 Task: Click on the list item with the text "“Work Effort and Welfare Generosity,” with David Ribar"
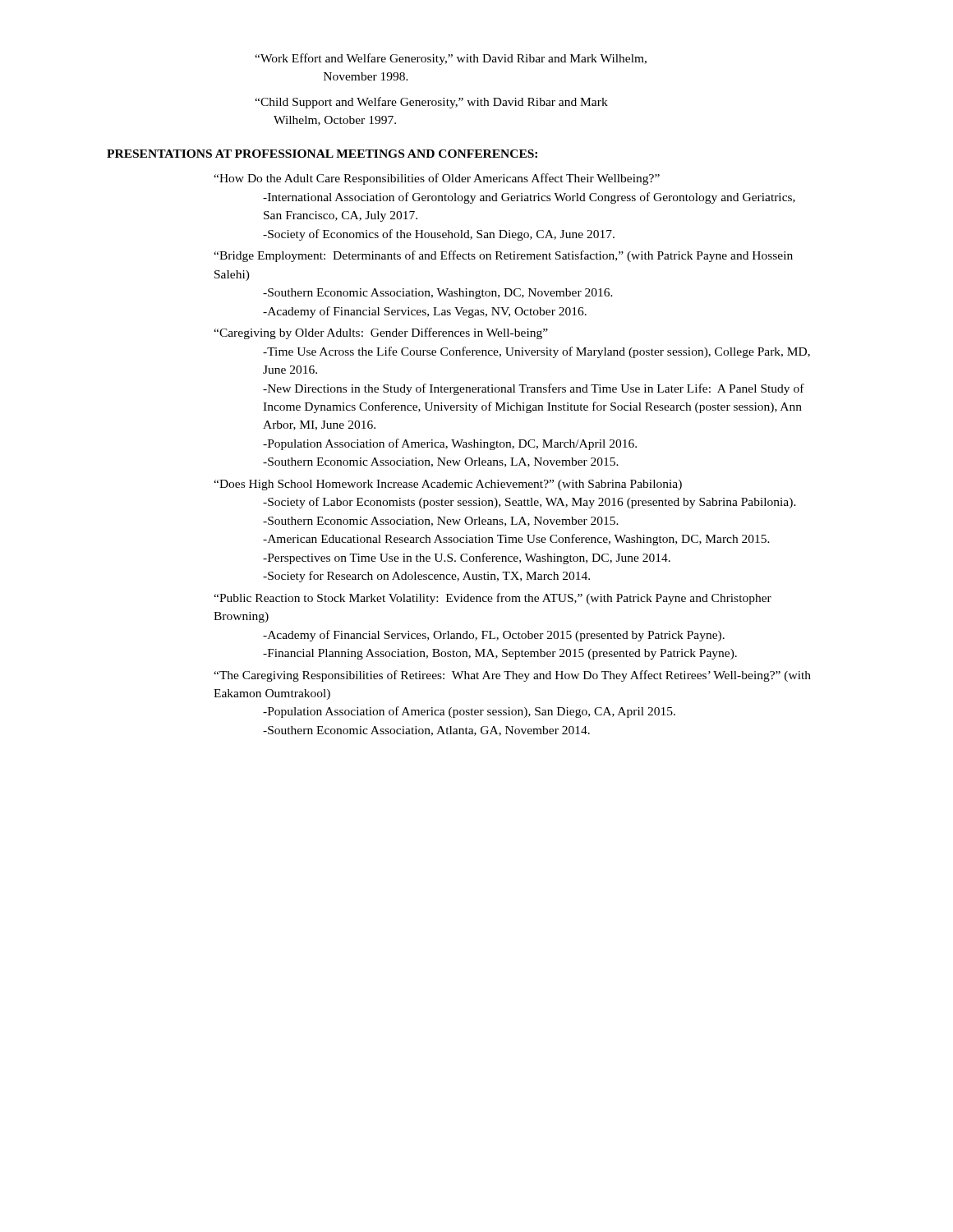coord(534,68)
